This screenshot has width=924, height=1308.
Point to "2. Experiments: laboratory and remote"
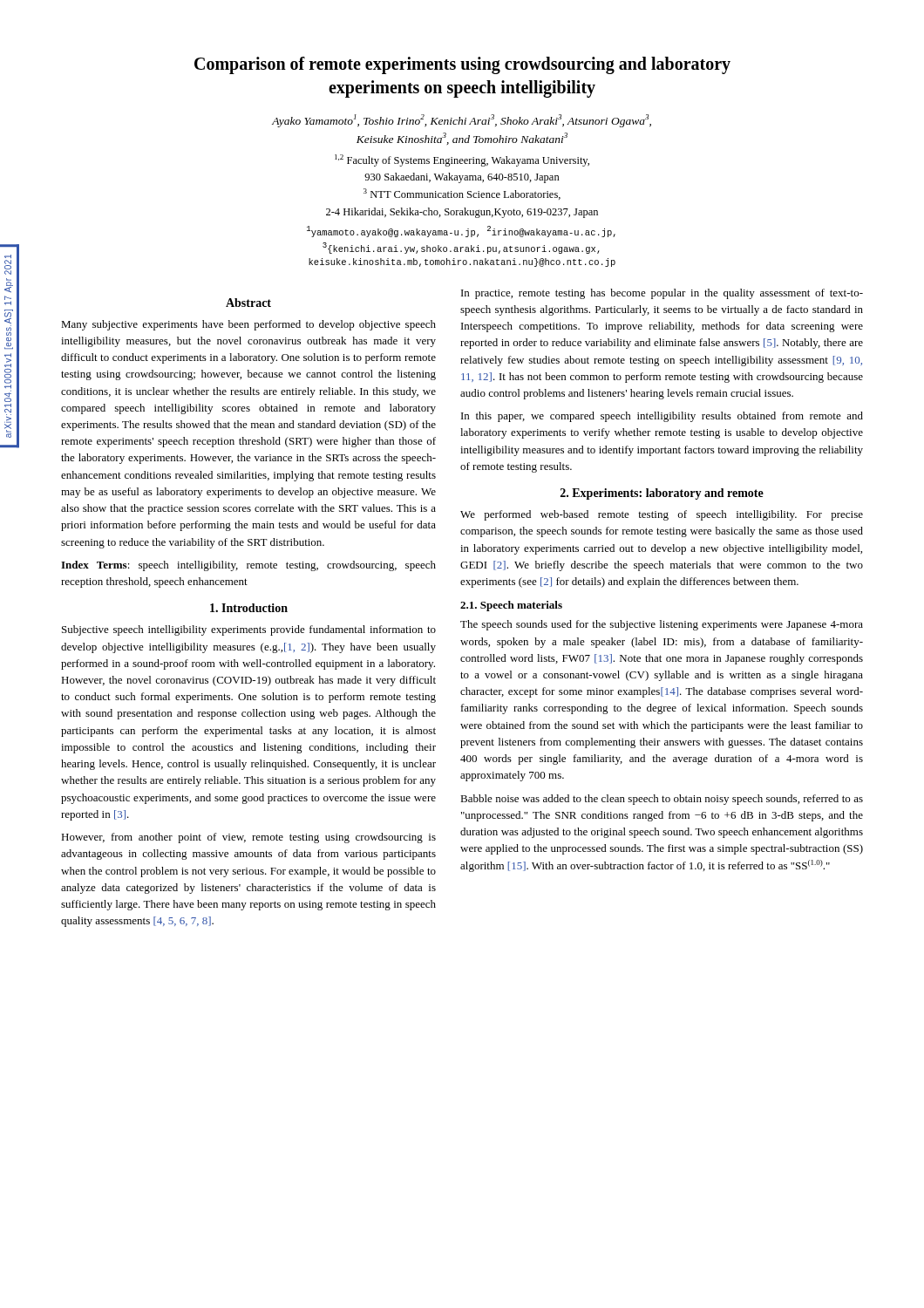(x=662, y=493)
